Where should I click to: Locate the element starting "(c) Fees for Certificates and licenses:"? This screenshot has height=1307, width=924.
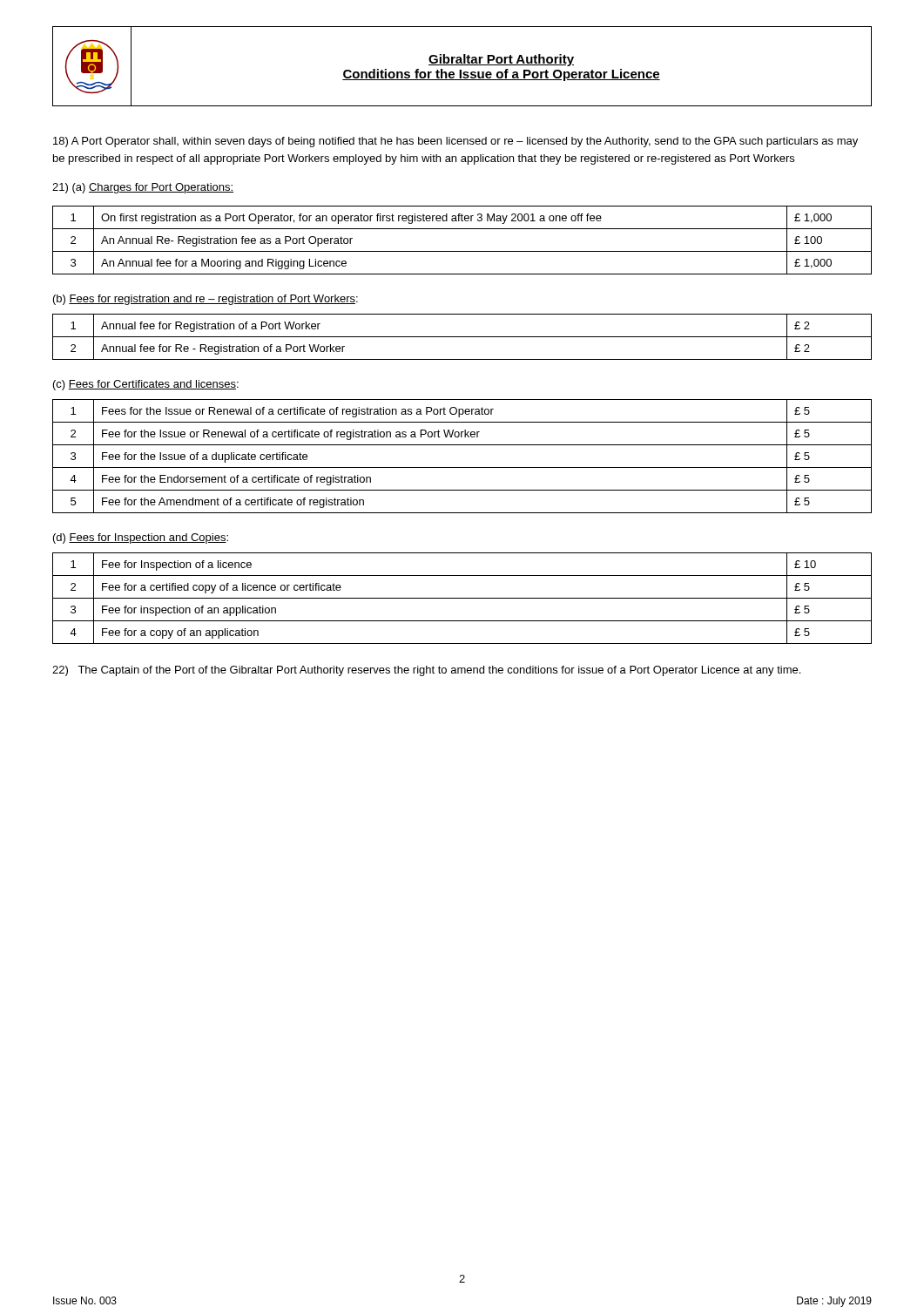[x=146, y=384]
